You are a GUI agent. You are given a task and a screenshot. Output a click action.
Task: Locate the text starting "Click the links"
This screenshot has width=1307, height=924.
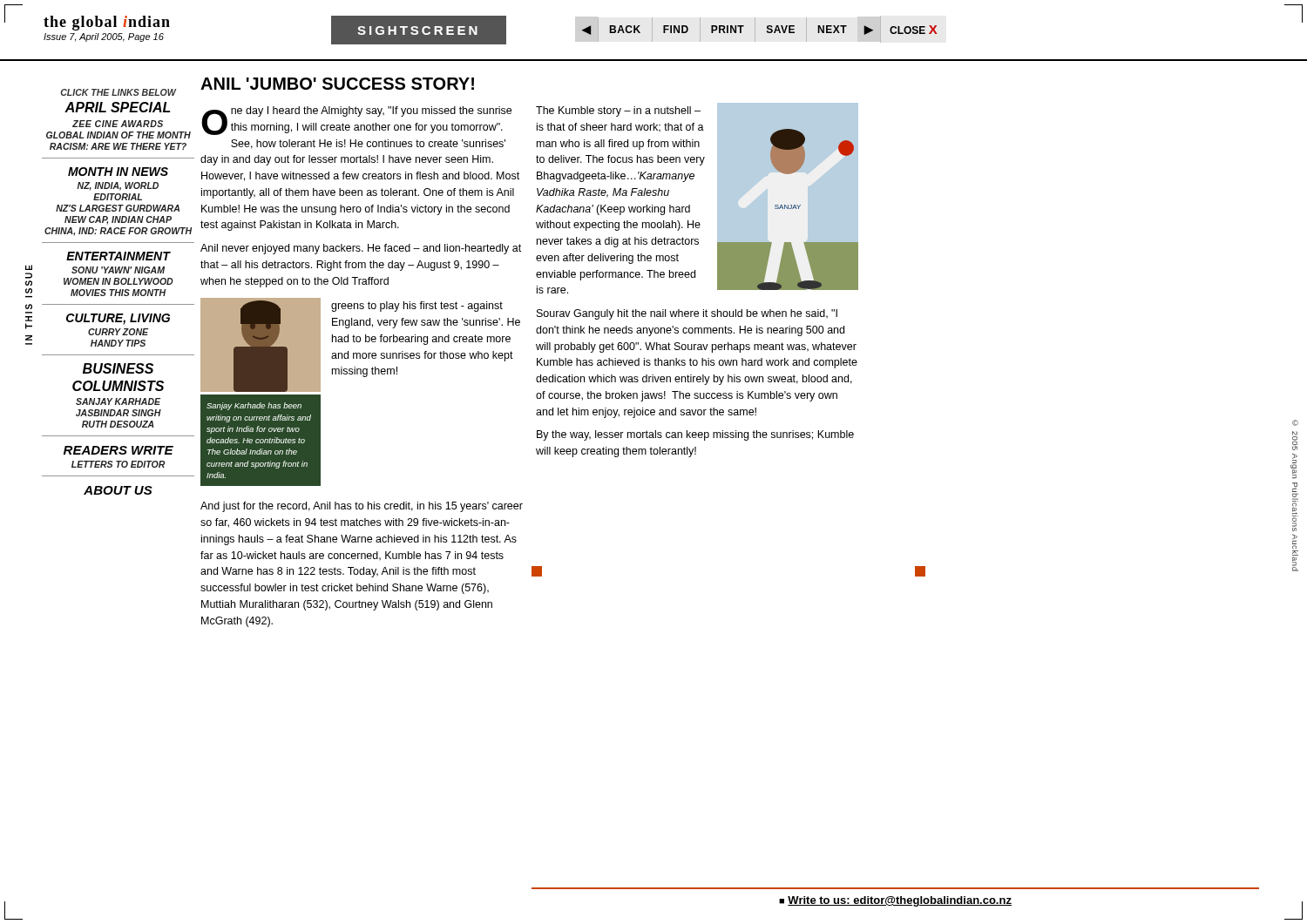[x=118, y=92]
